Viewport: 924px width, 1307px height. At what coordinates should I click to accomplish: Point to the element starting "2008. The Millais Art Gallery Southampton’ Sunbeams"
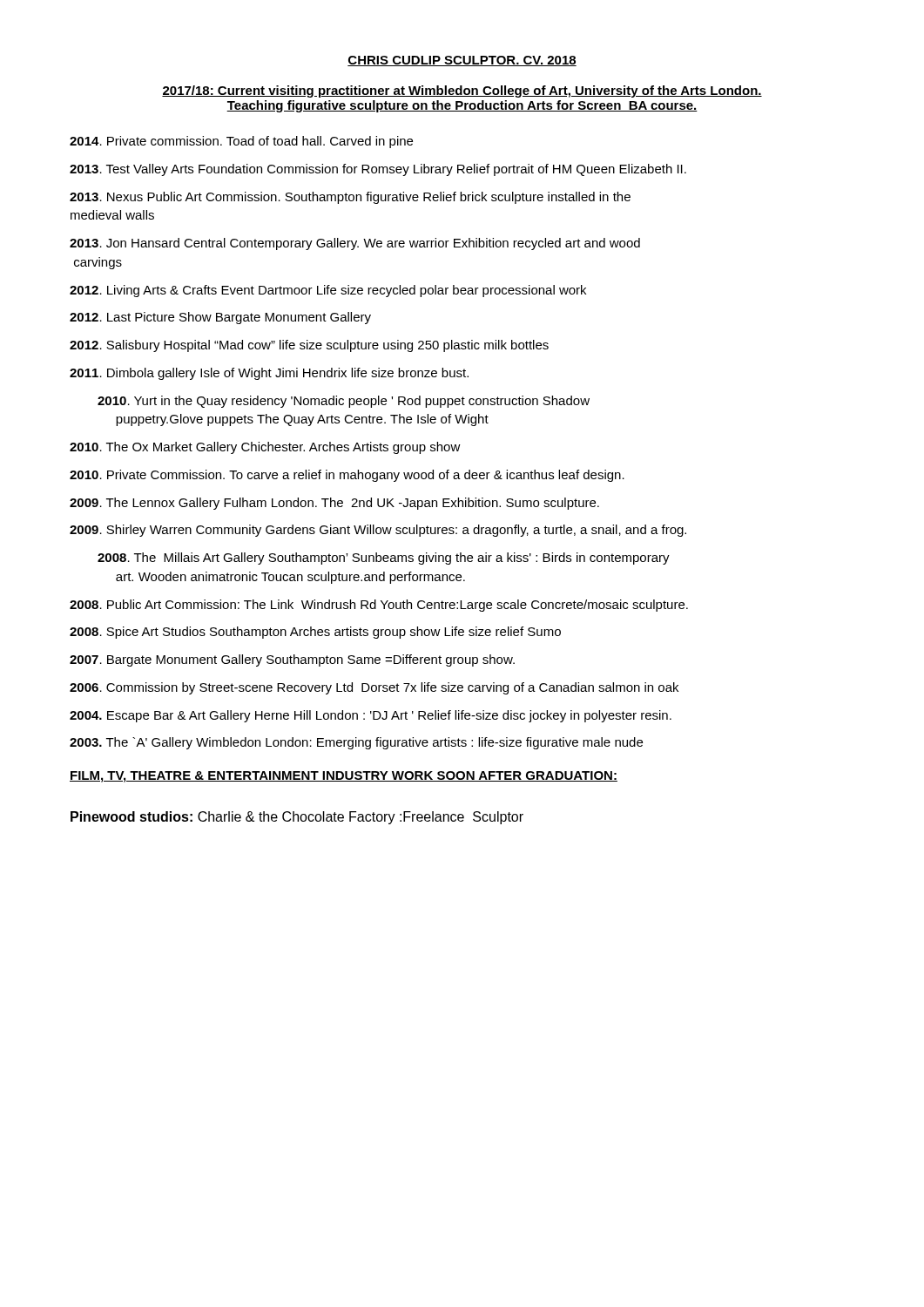(383, 567)
